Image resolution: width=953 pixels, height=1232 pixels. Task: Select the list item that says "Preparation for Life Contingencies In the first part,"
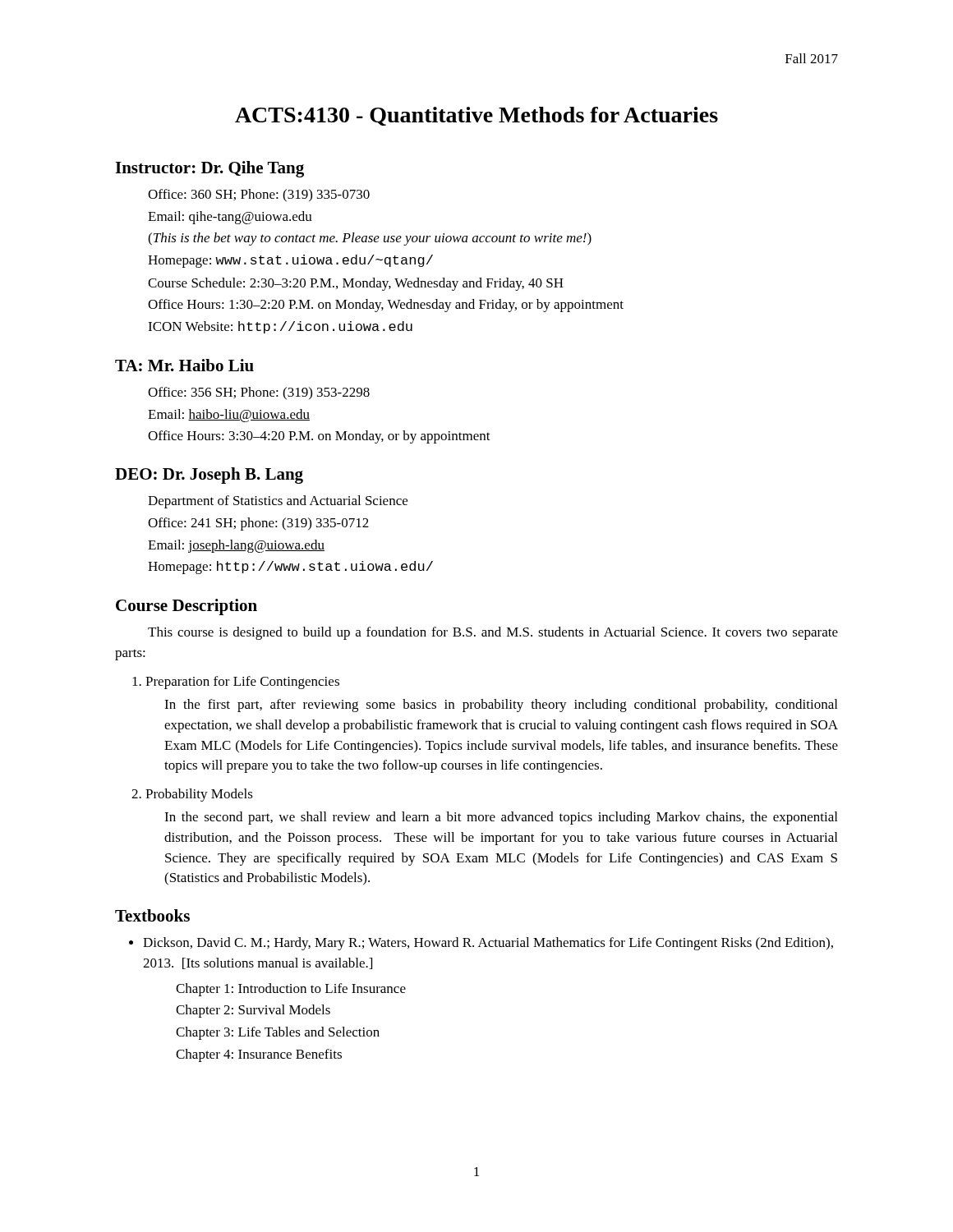point(485,724)
